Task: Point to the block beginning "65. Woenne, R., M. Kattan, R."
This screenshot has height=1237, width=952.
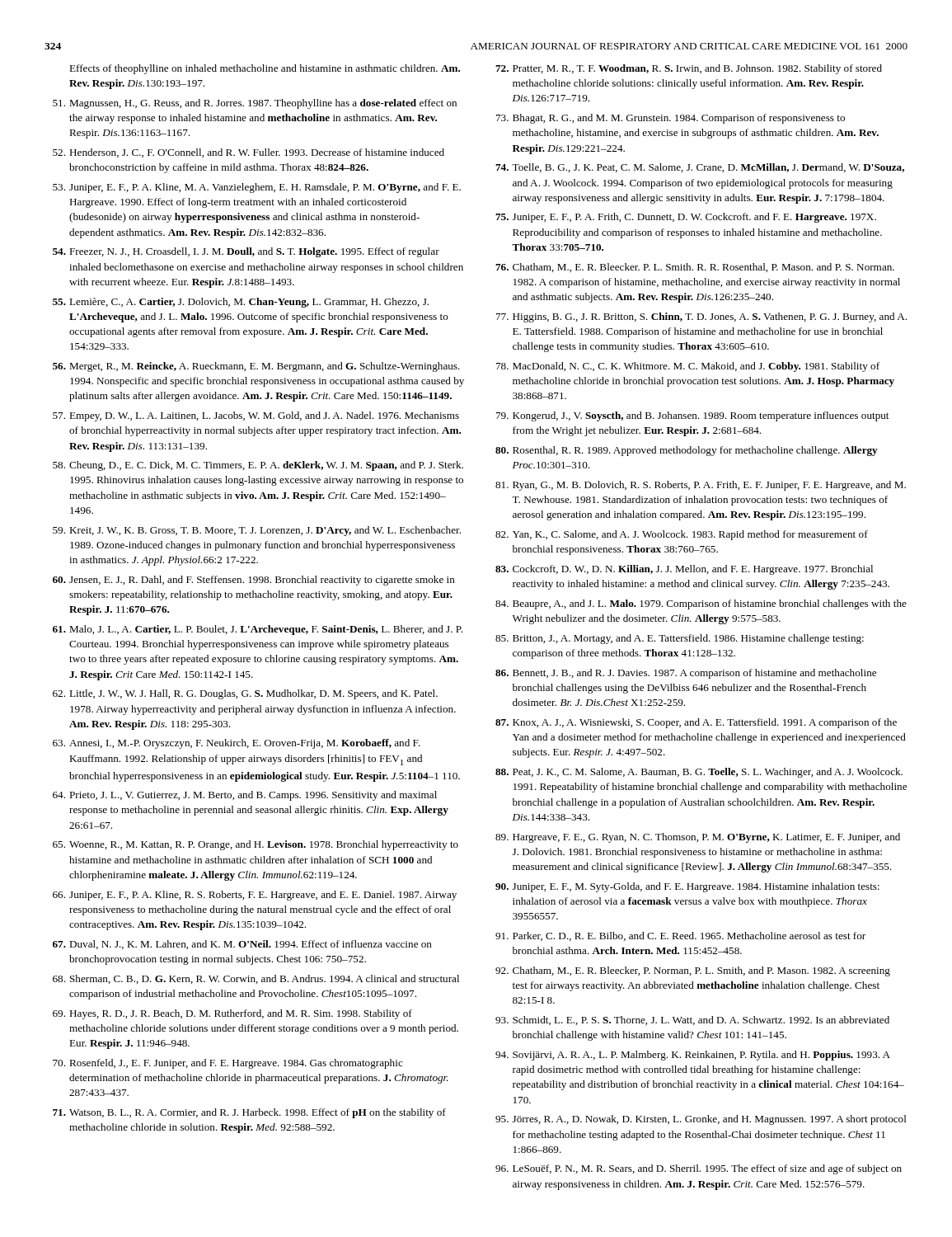Action: 255,860
